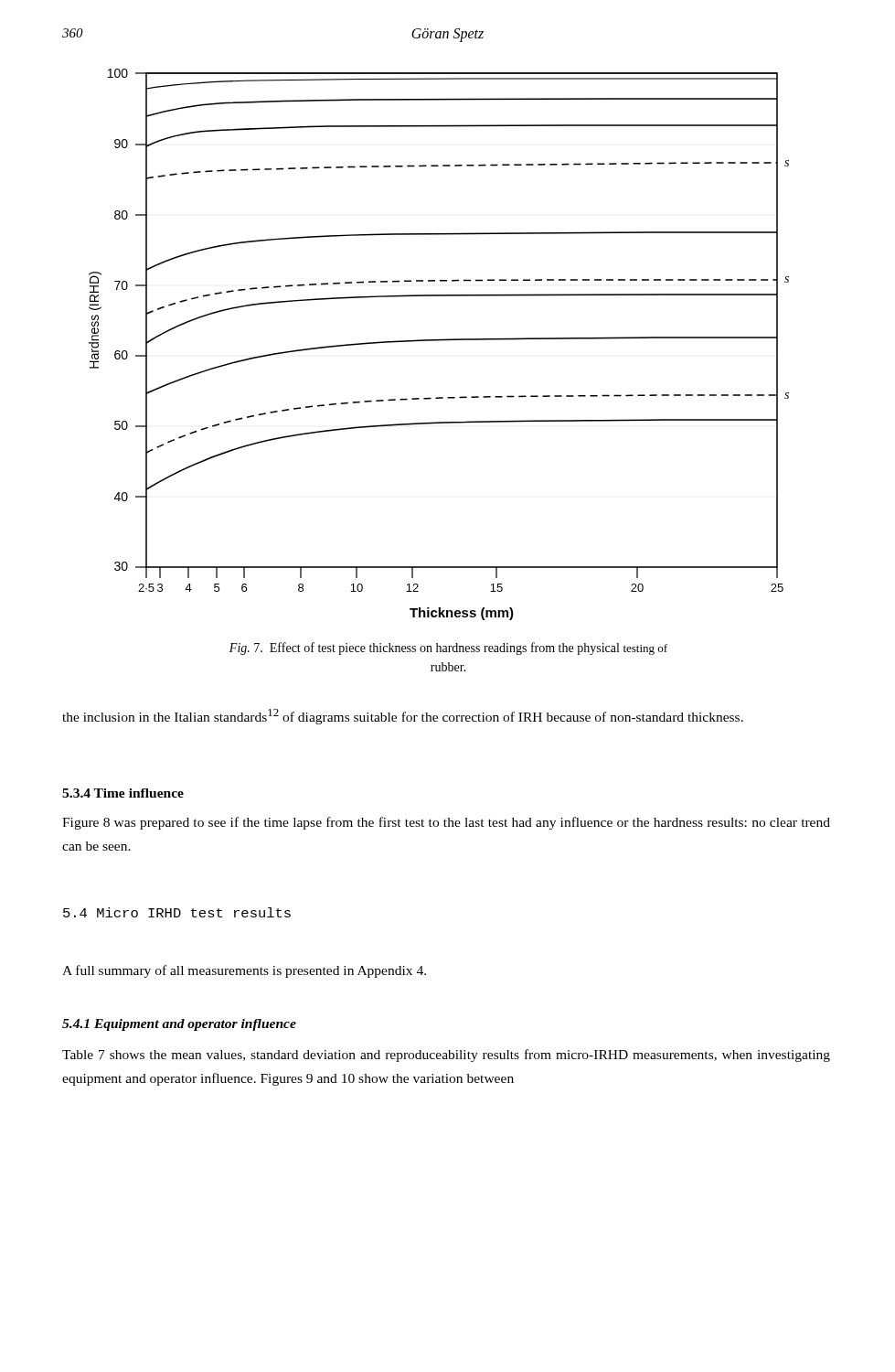Viewport: 895px width, 1372px height.
Task: Locate the continuous plot
Action: pos(441,343)
